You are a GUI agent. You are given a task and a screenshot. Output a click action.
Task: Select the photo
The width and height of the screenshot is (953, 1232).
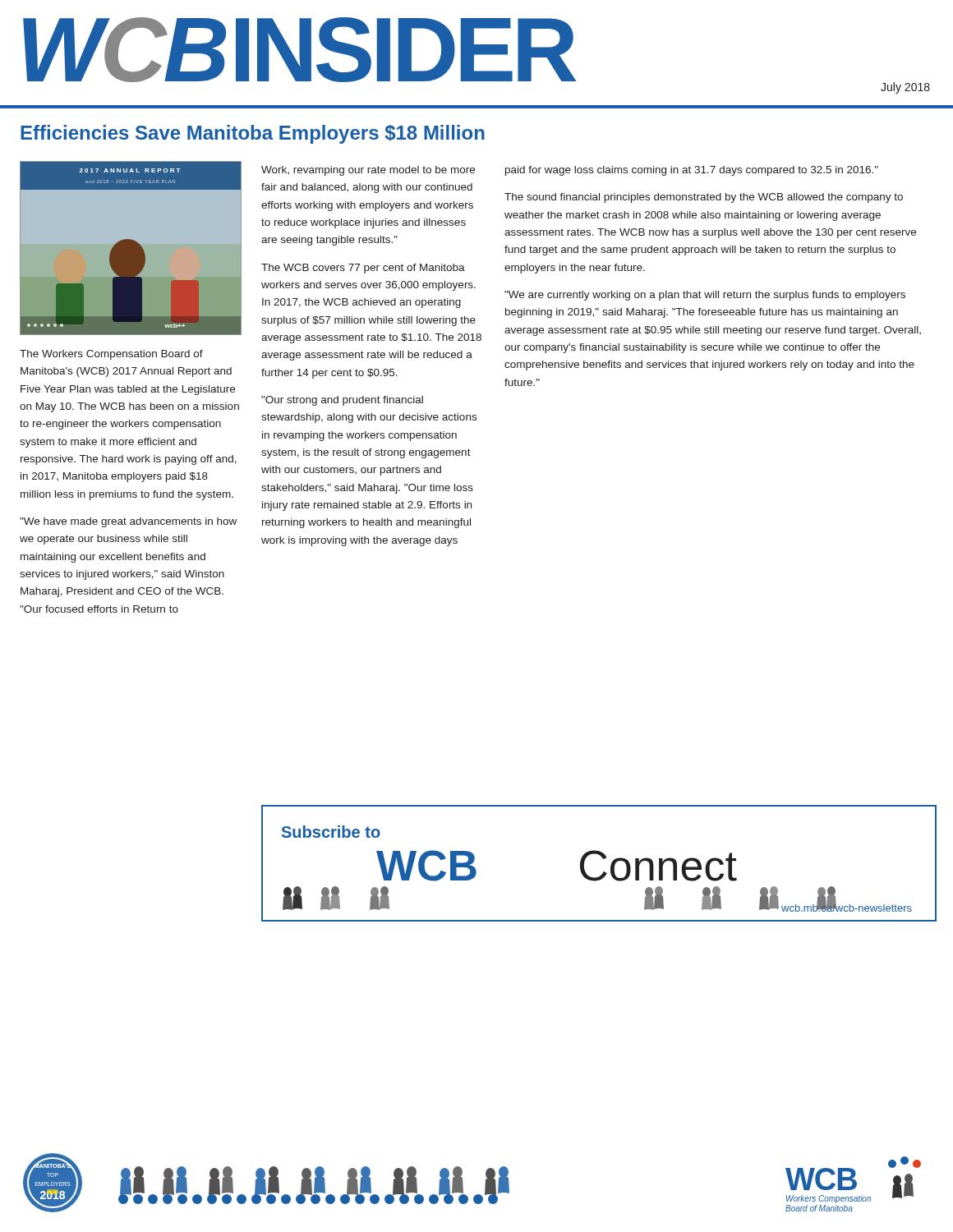coord(131,248)
